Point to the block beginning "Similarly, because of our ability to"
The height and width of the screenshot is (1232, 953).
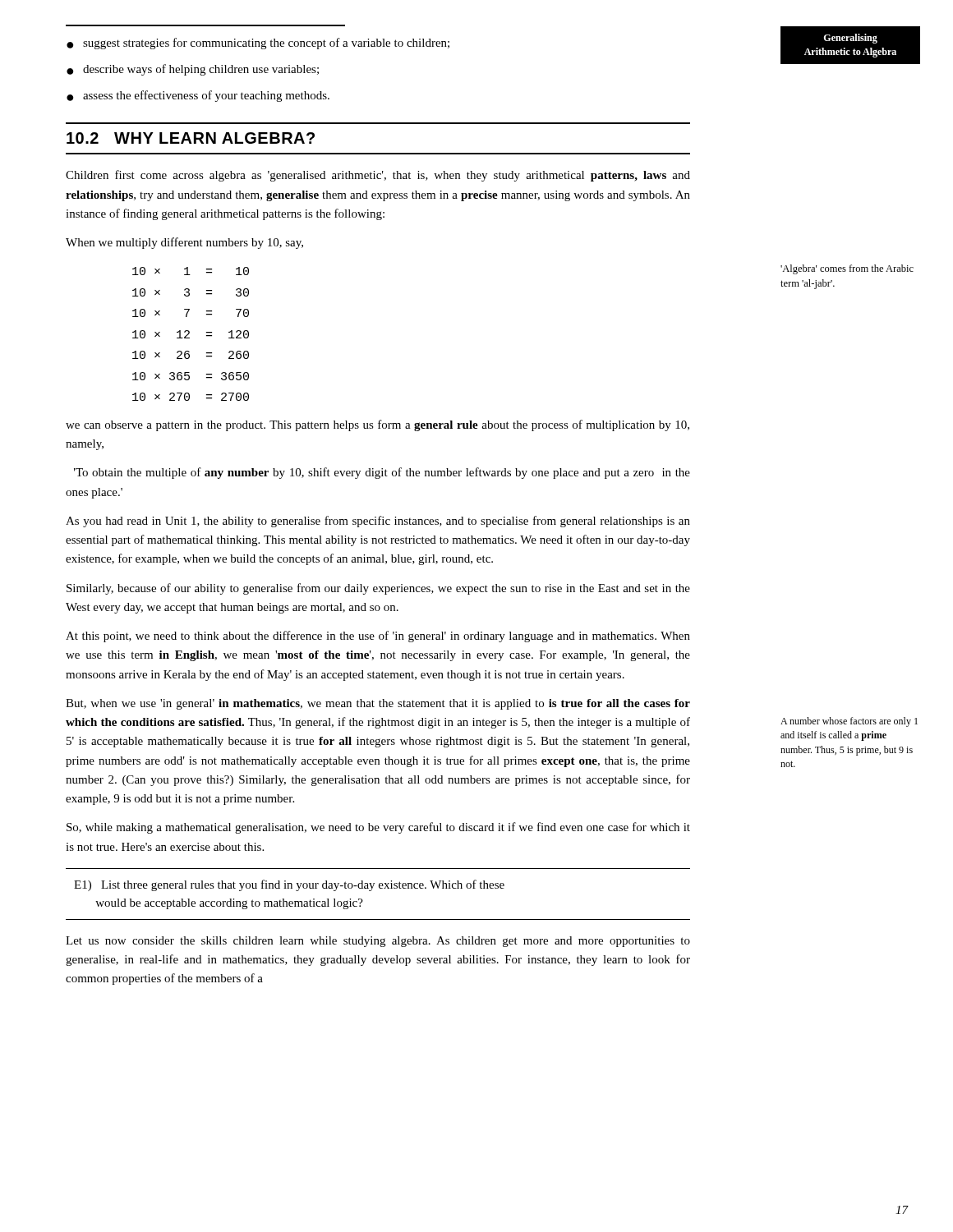click(x=378, y=597)
